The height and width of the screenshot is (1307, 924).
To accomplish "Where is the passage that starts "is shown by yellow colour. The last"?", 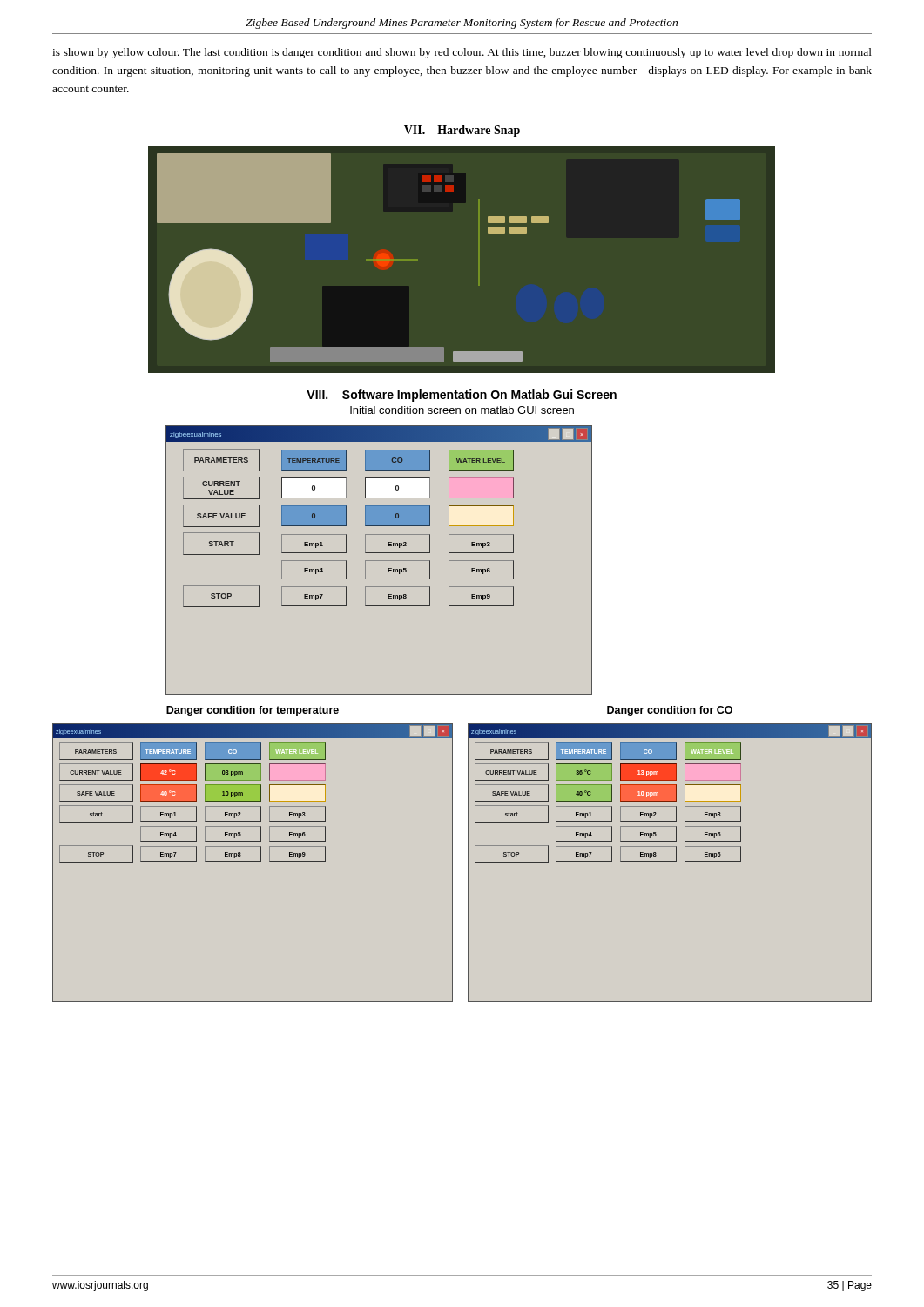I will click(462, 70).
